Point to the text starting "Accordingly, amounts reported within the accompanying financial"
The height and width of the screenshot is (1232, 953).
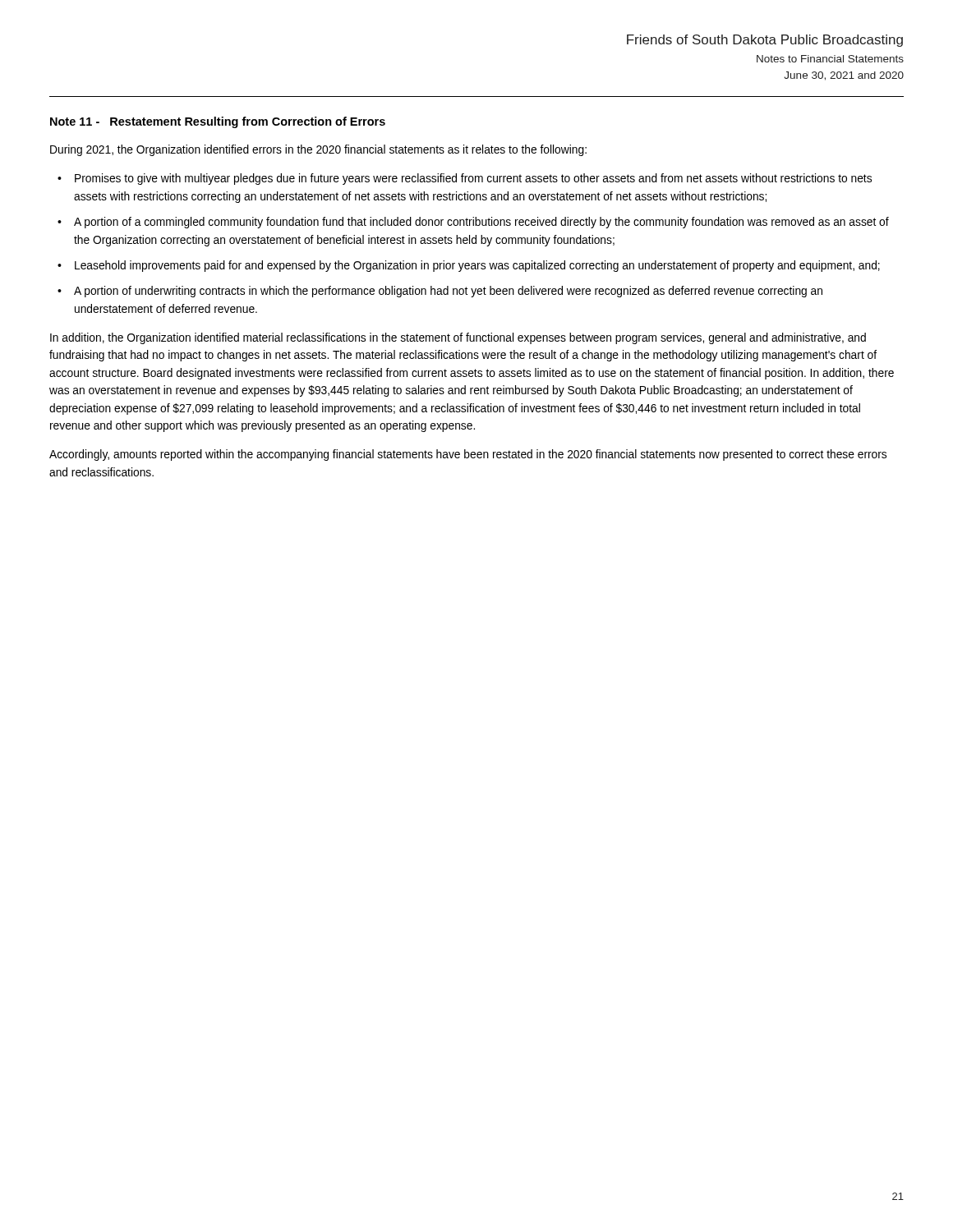pos(468,464)
